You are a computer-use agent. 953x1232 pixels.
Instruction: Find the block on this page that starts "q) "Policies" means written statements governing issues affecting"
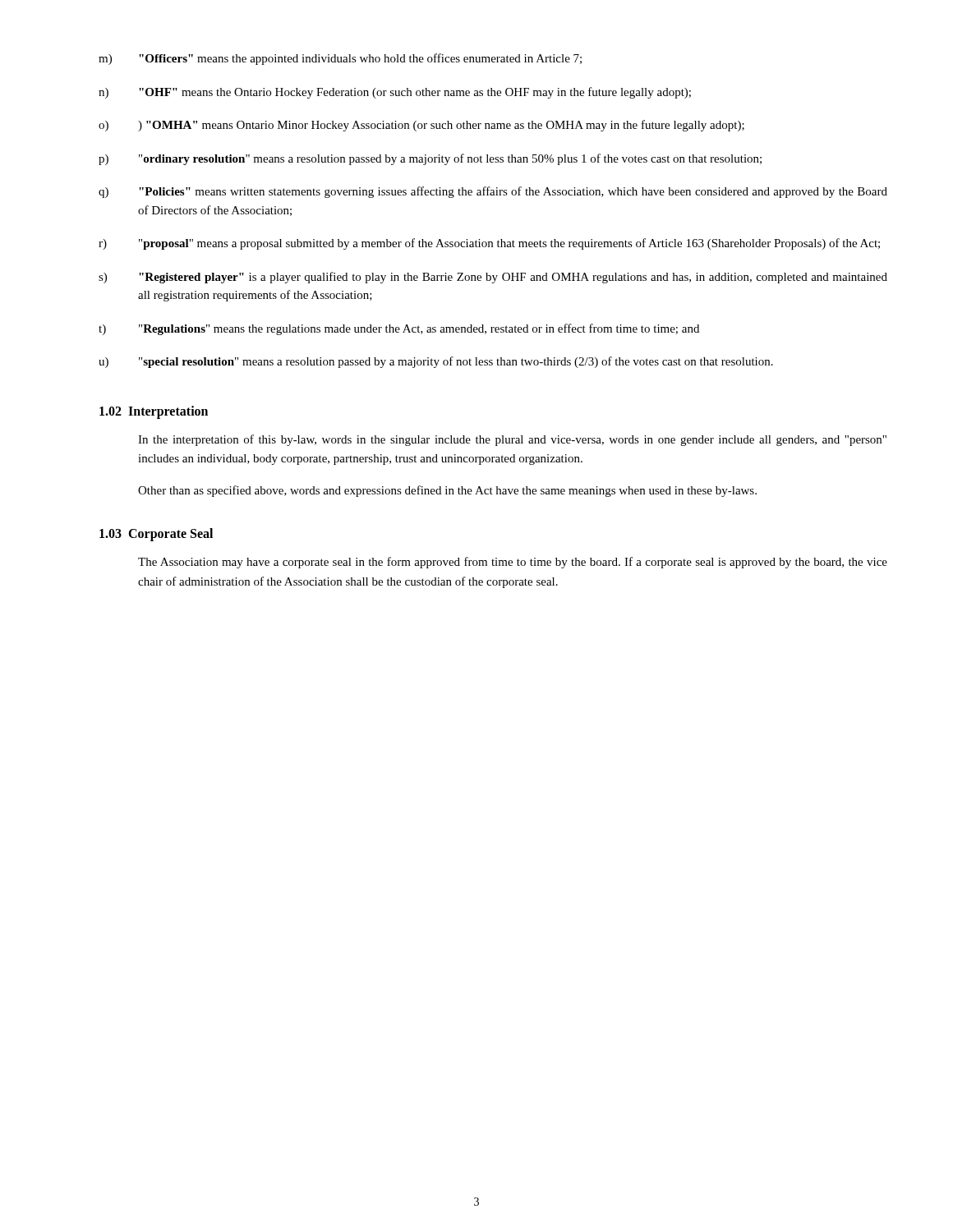tap(493, 201)
